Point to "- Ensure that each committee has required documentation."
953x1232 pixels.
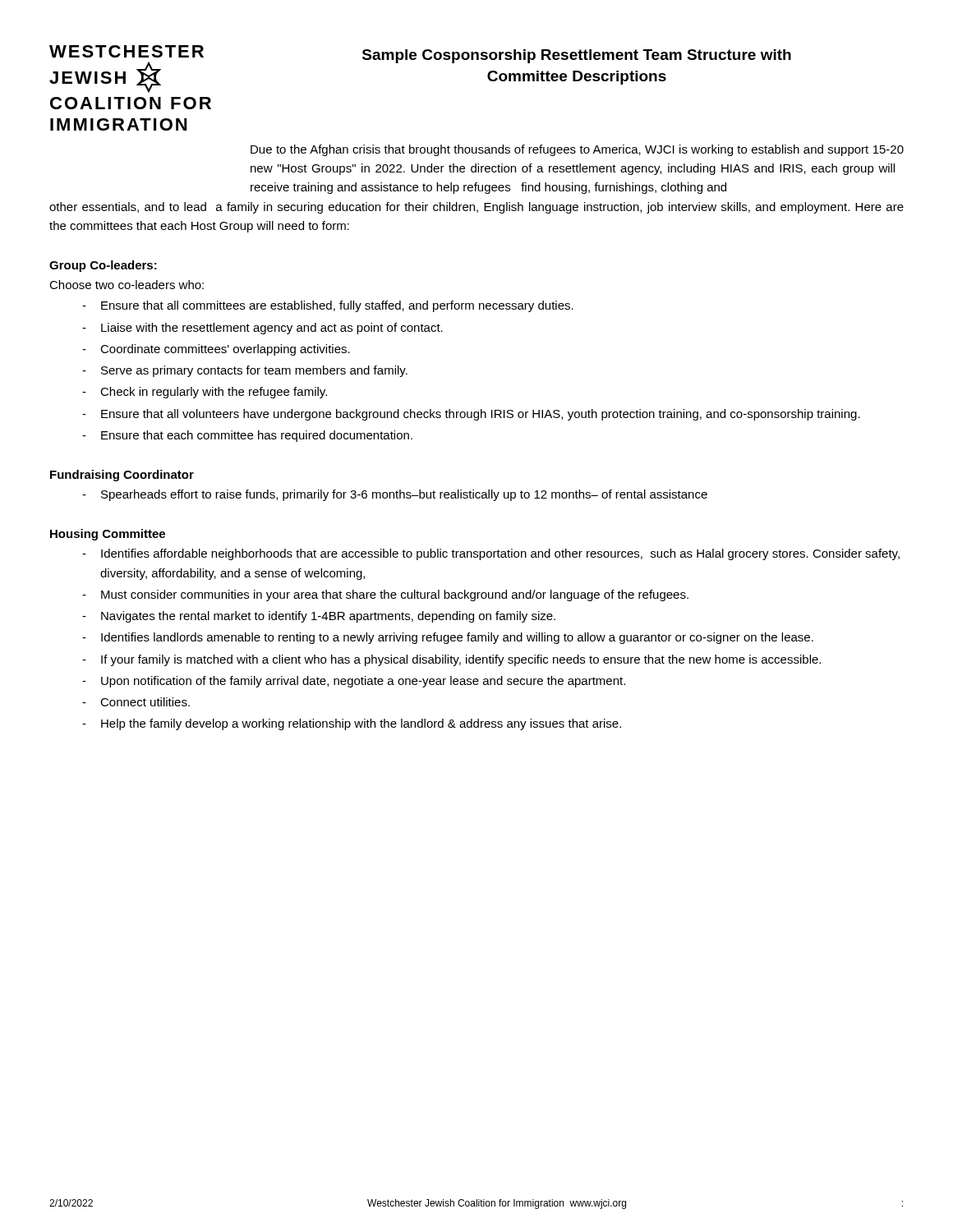(247, 436)
